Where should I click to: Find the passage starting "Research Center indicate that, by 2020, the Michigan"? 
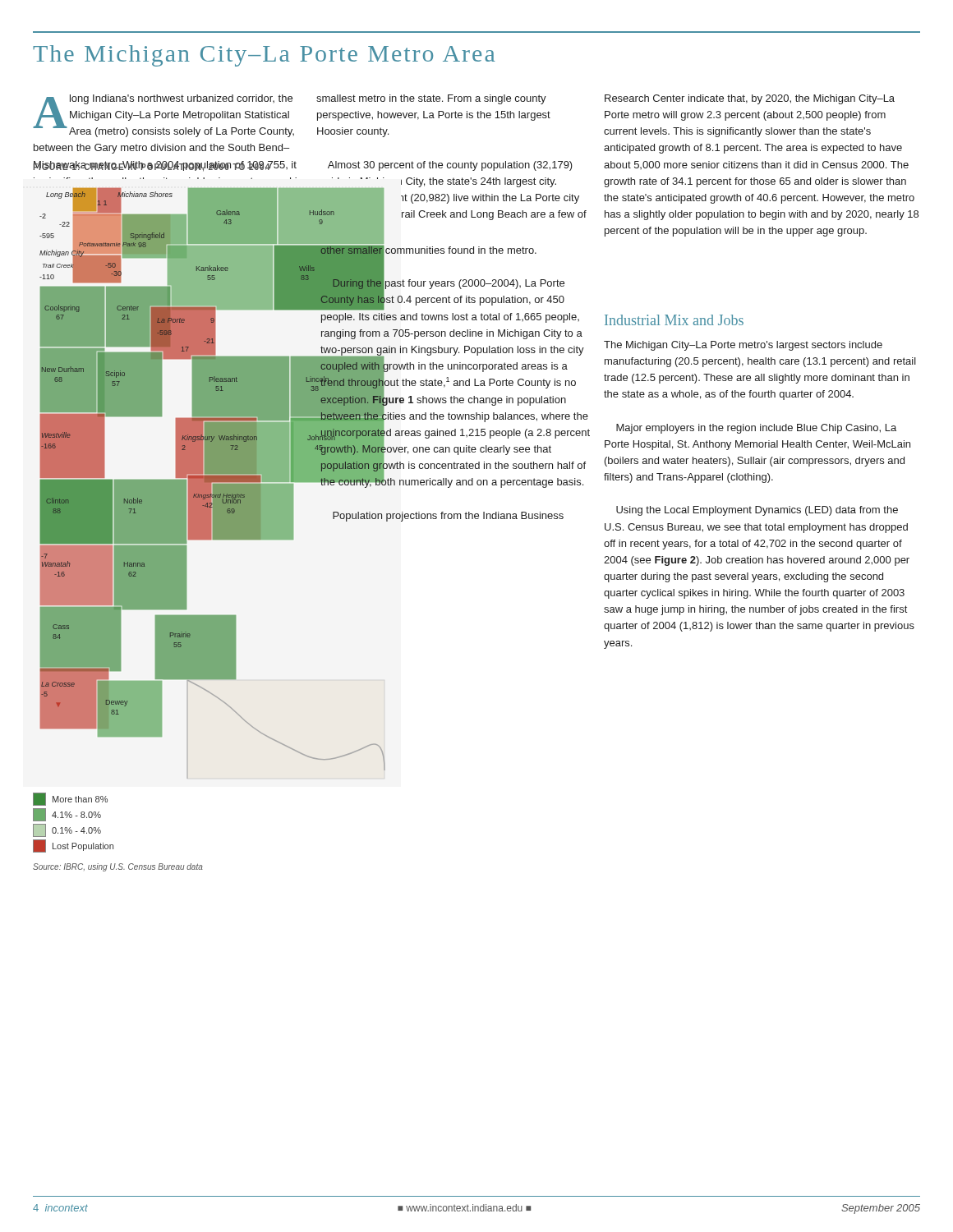click(761, 164)
